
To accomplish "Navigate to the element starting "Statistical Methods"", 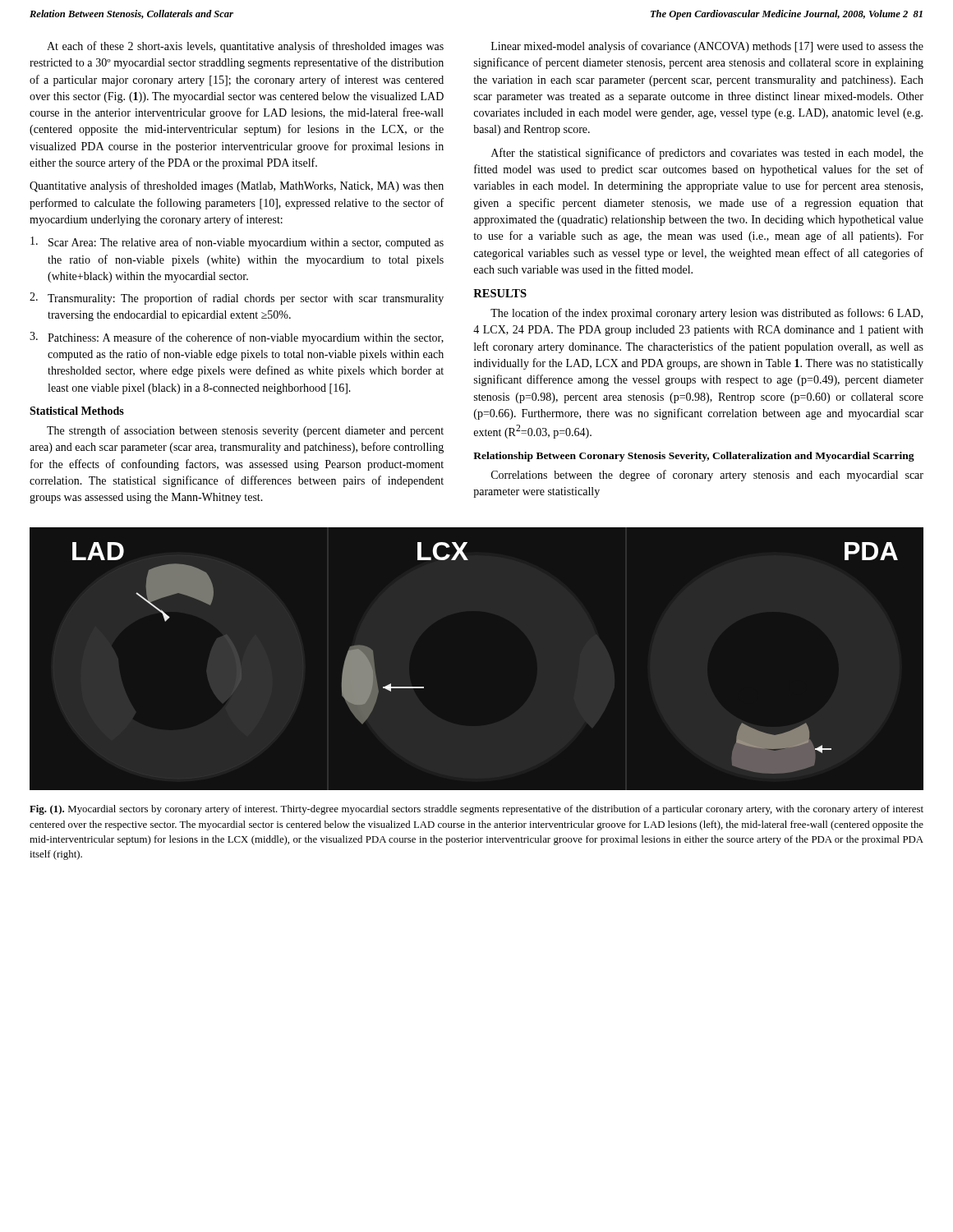I will pyautogui.click(x=77, y=411).
